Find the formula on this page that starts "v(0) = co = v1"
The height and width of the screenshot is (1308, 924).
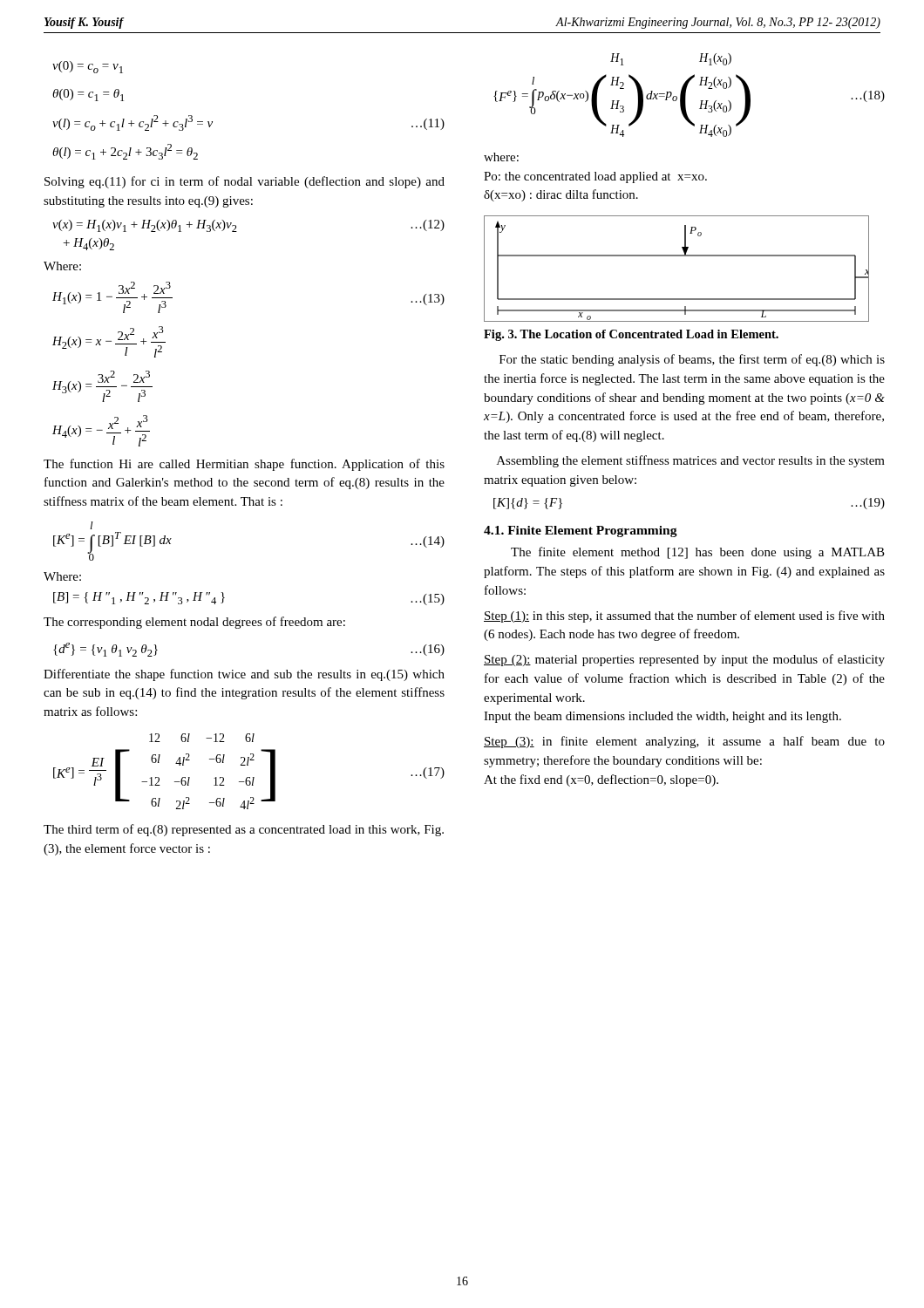click(88, 67)
